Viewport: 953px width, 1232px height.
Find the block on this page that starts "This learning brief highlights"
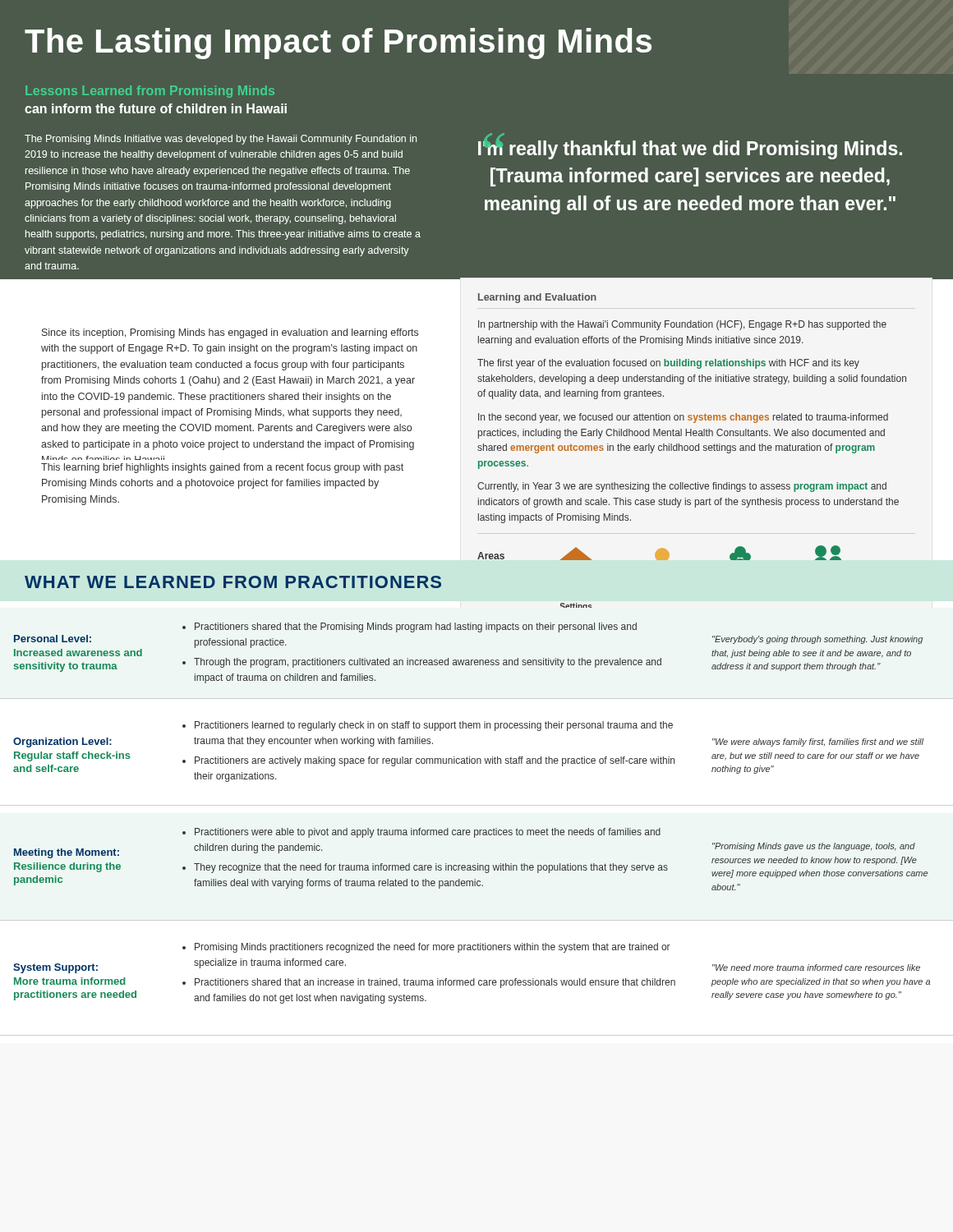point(222,483)
